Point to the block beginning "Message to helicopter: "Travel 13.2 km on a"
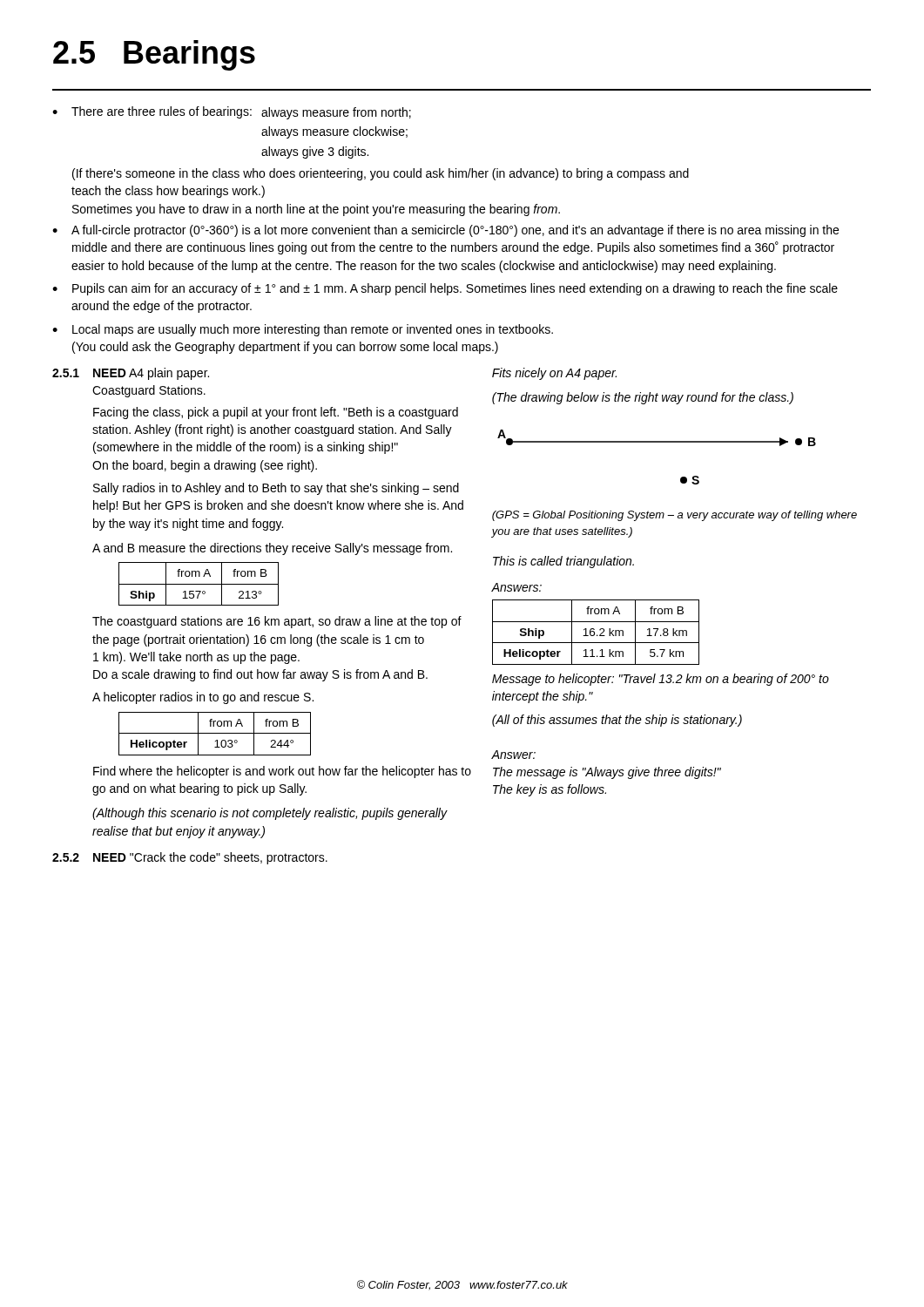Screen dimensions: 1307x924 point(660,688)
